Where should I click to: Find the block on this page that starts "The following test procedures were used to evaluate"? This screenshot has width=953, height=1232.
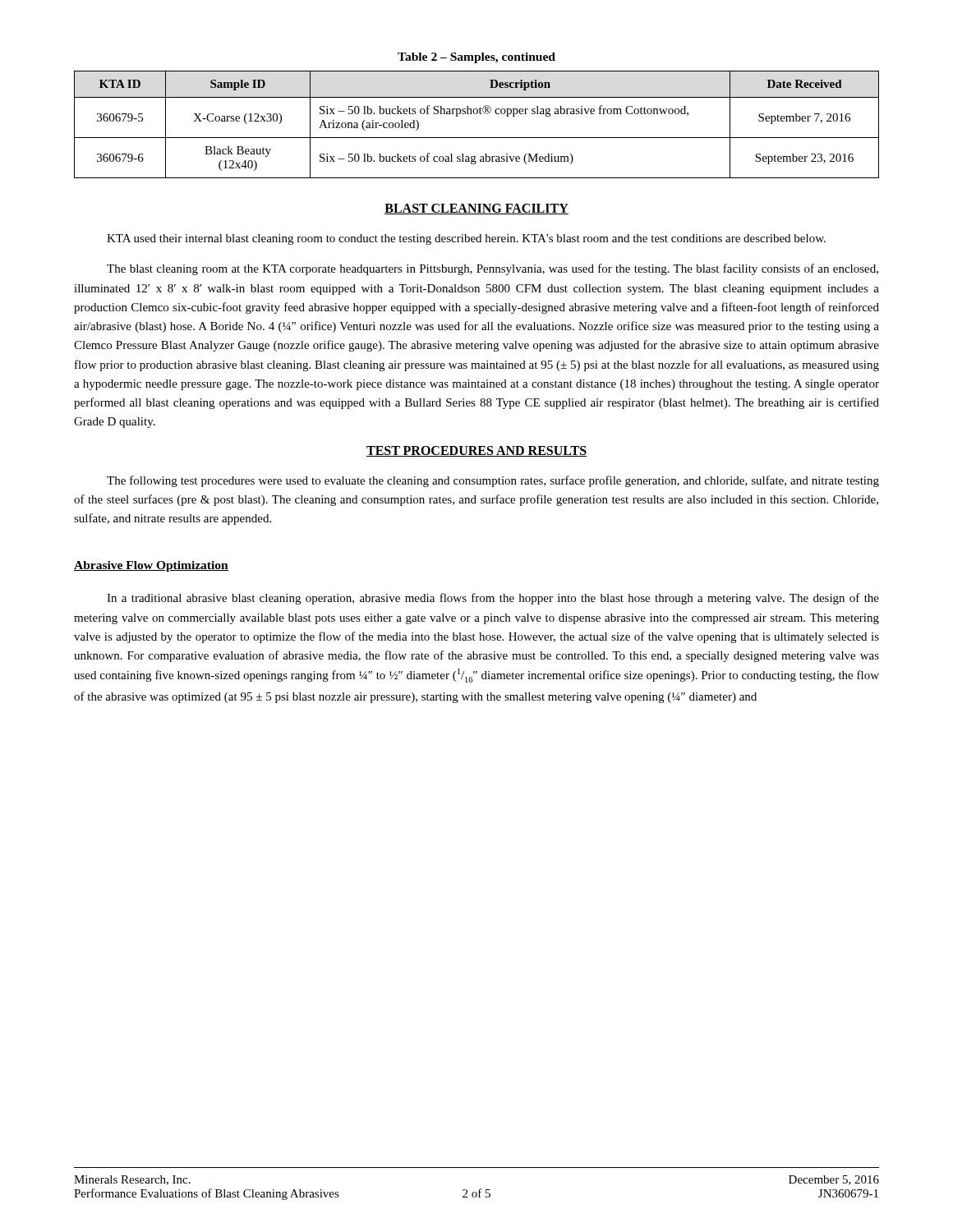coord(476,499)
